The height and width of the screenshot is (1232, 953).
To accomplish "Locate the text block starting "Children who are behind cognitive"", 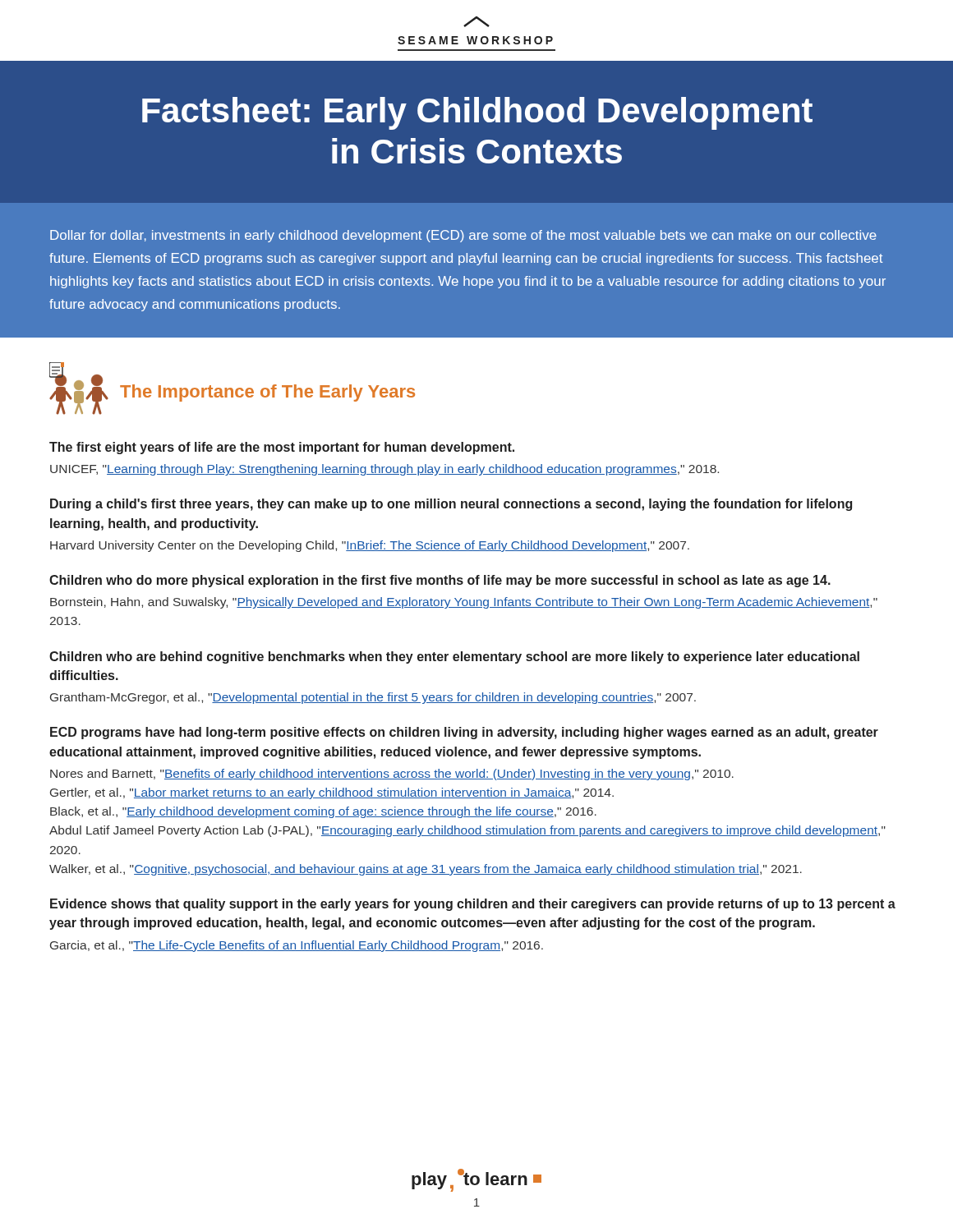I will (454, 657).
